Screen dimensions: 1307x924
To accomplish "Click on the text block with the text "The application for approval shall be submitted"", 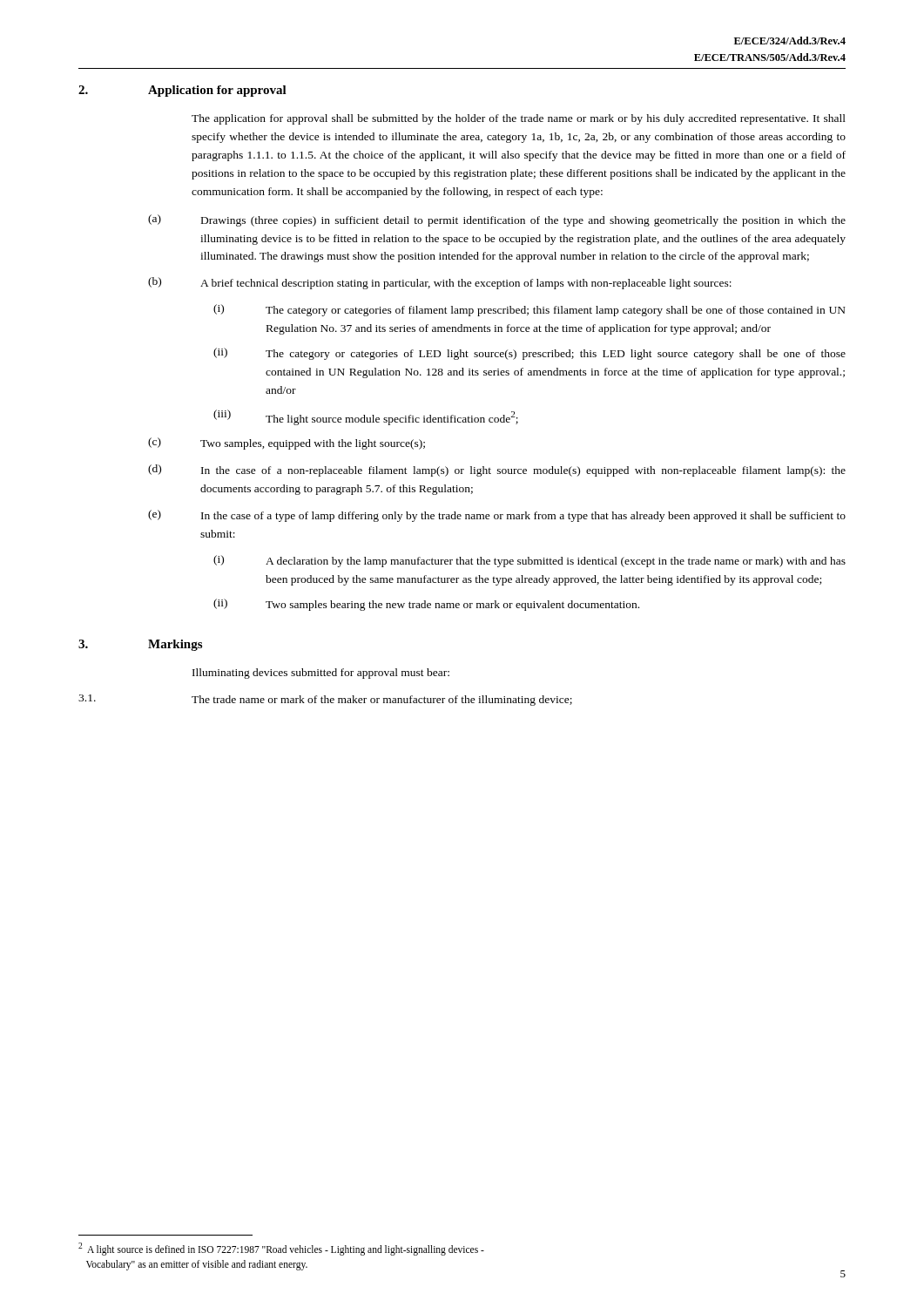I will 519,154.
